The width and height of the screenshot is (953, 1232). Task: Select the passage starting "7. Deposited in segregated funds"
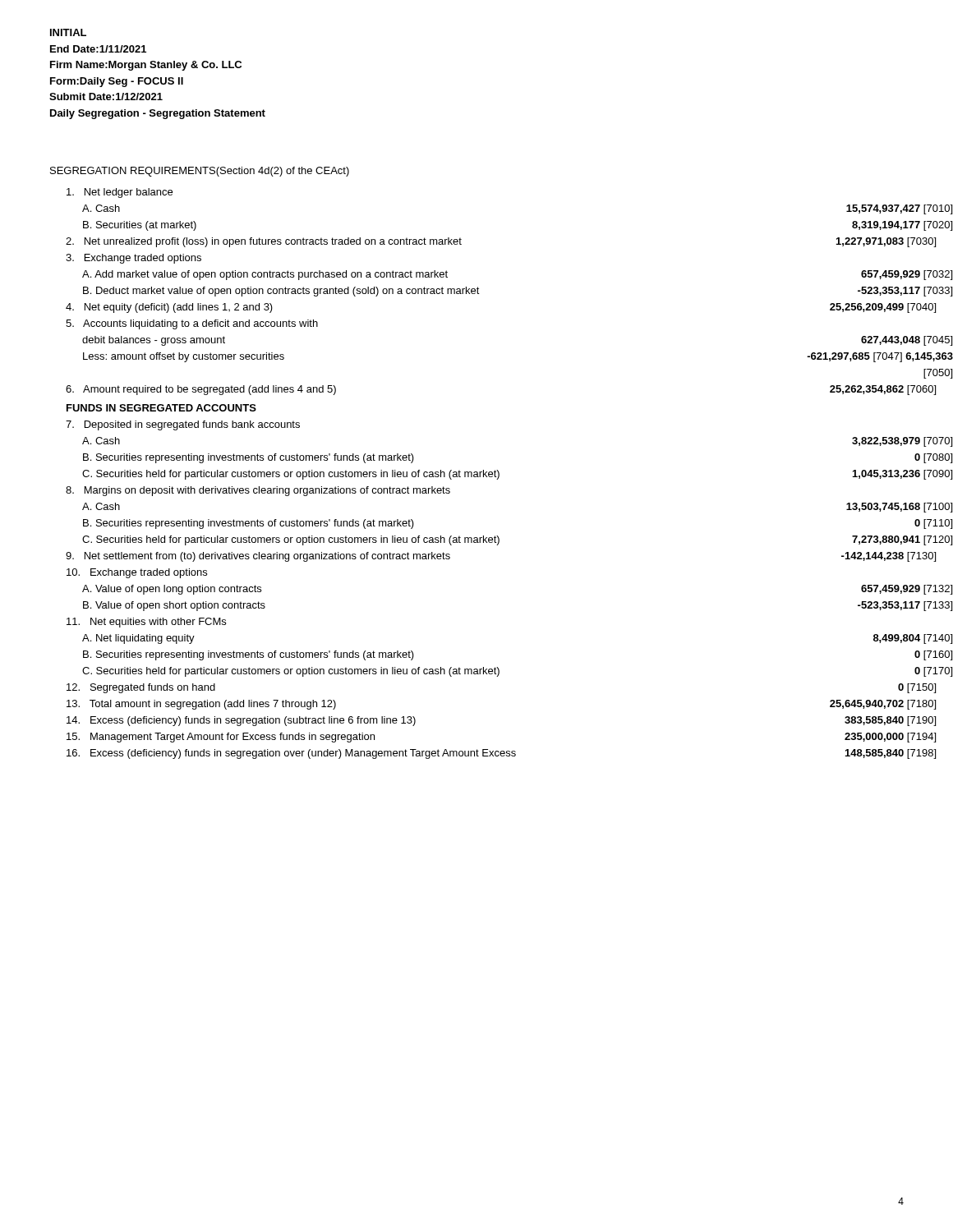pyautogui.click(x=183, y=425)
